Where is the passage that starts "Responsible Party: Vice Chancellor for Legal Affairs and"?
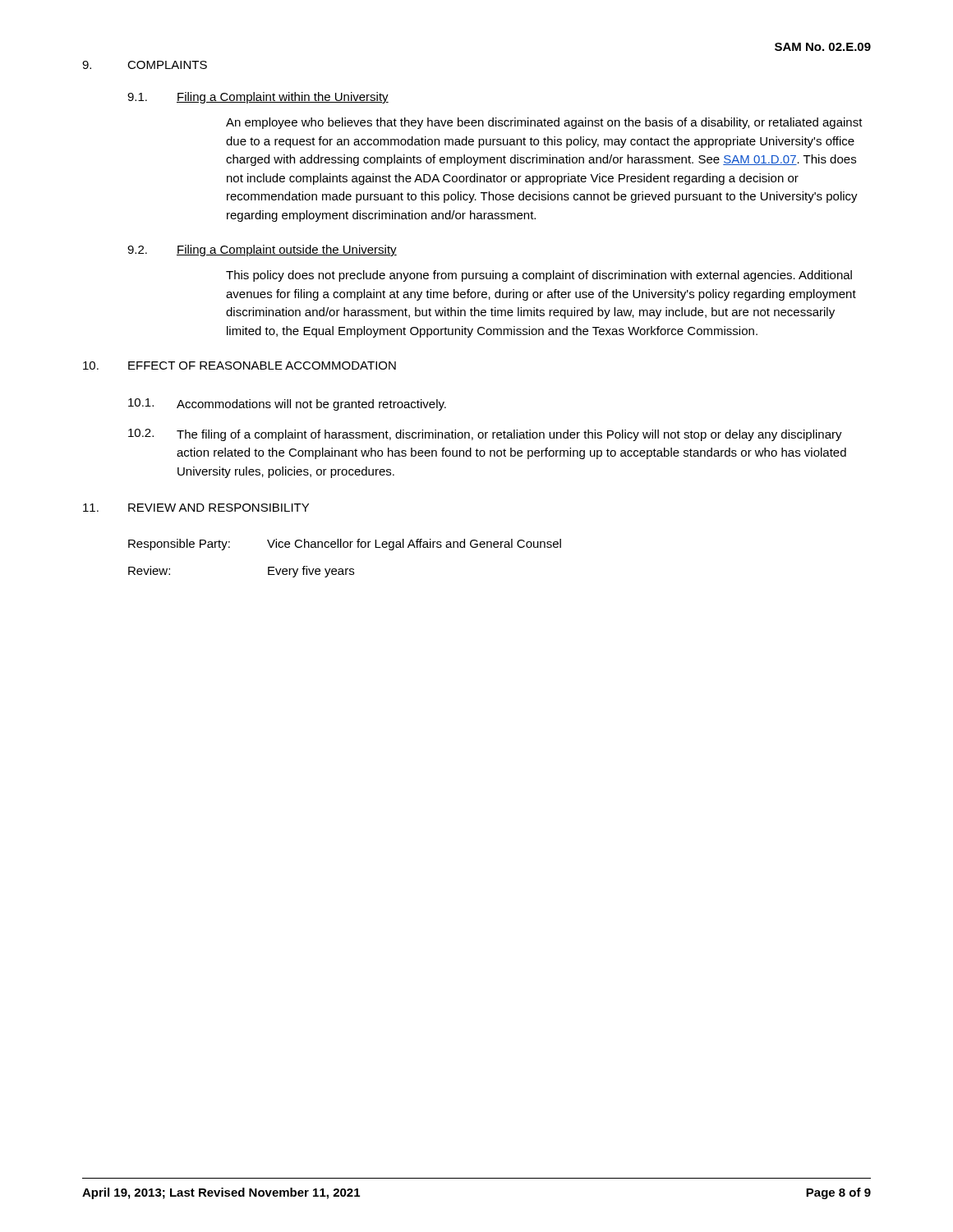This screenshot has height=1232, width=953. 345,543
